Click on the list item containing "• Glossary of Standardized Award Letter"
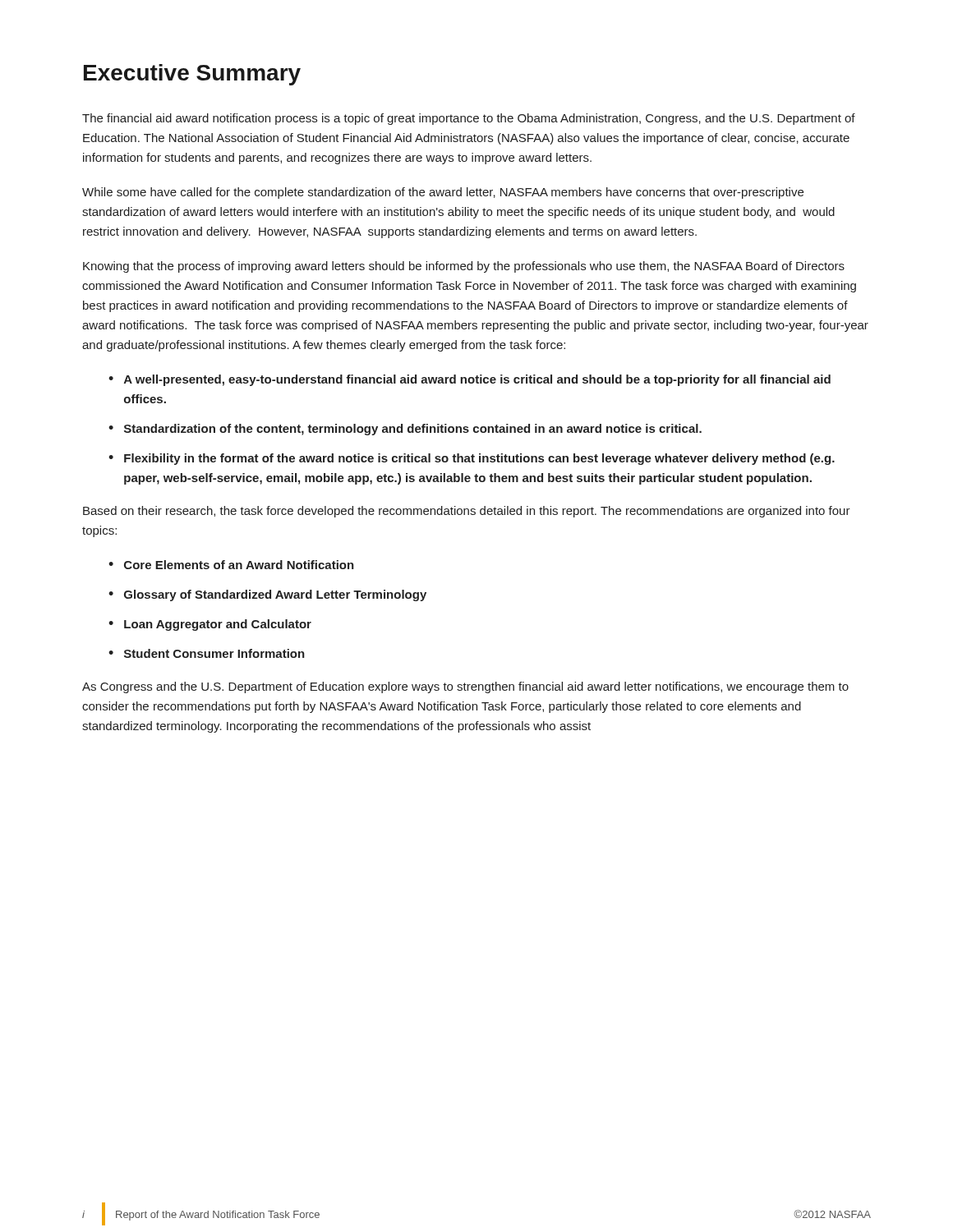953x1232 pixels. click(x=268, y=594)
